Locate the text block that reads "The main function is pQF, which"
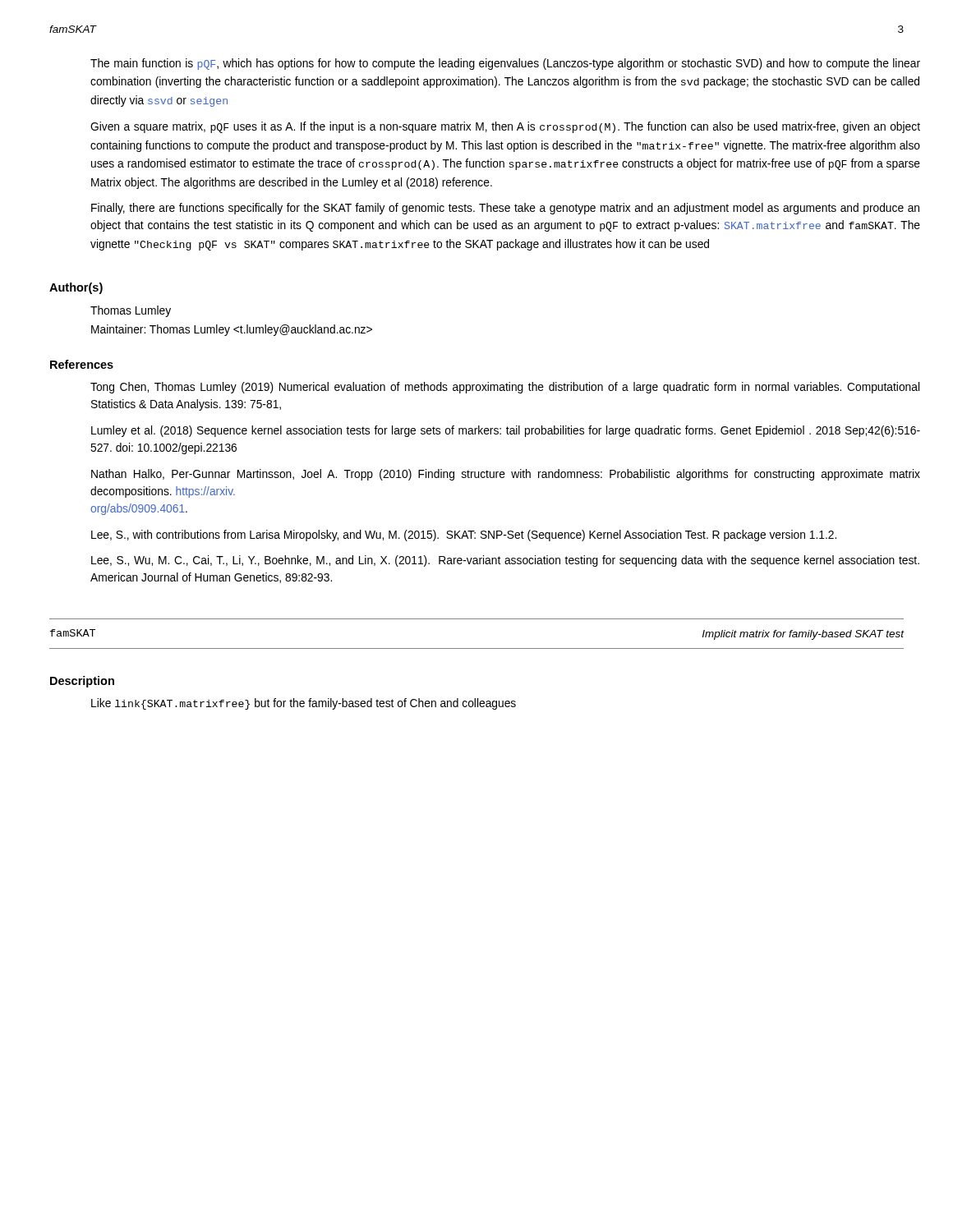 pyautogui.click(x=505, y=83)
